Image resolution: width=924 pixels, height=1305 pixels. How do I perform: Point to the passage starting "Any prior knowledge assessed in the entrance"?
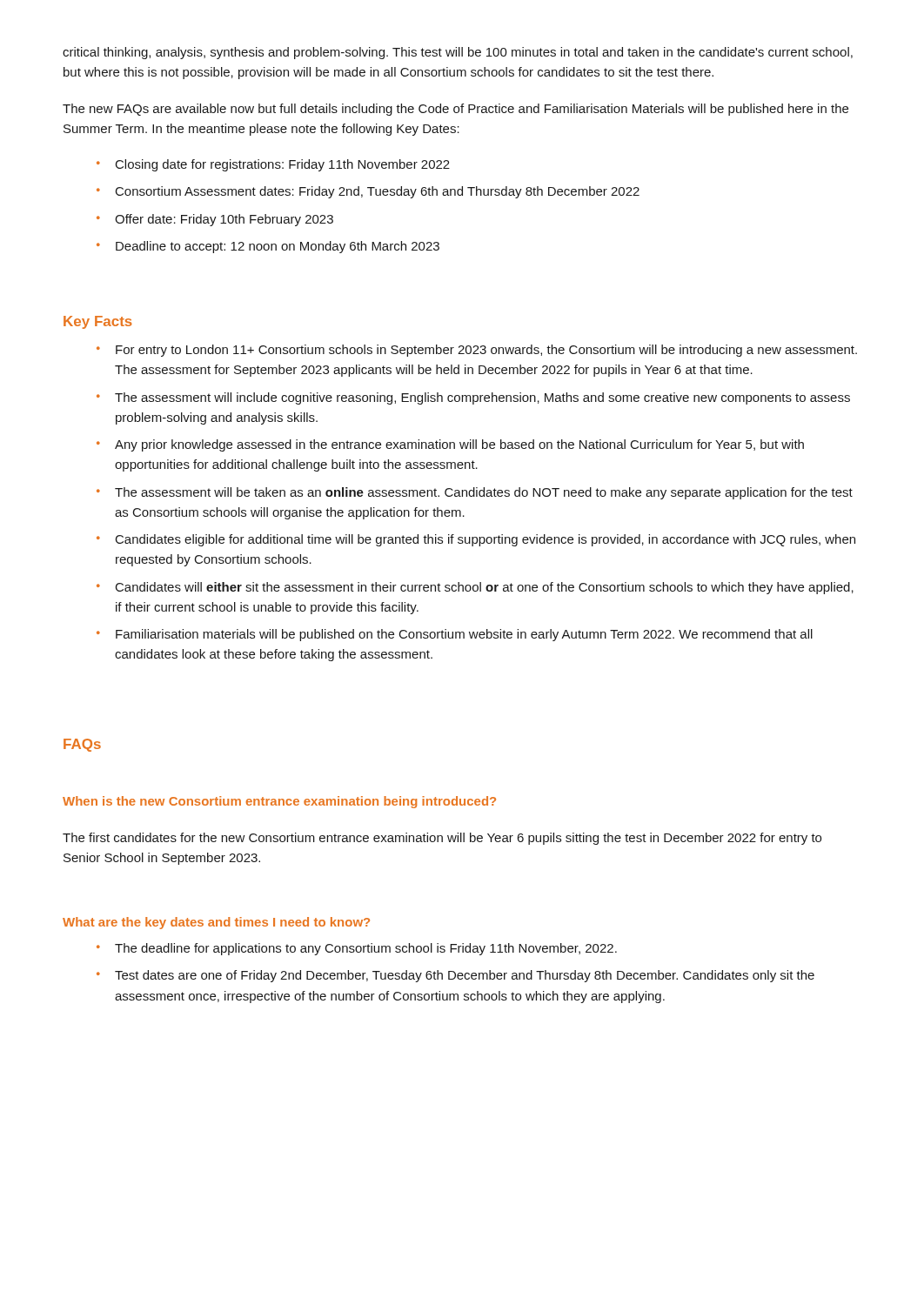(x=460, y=454)
